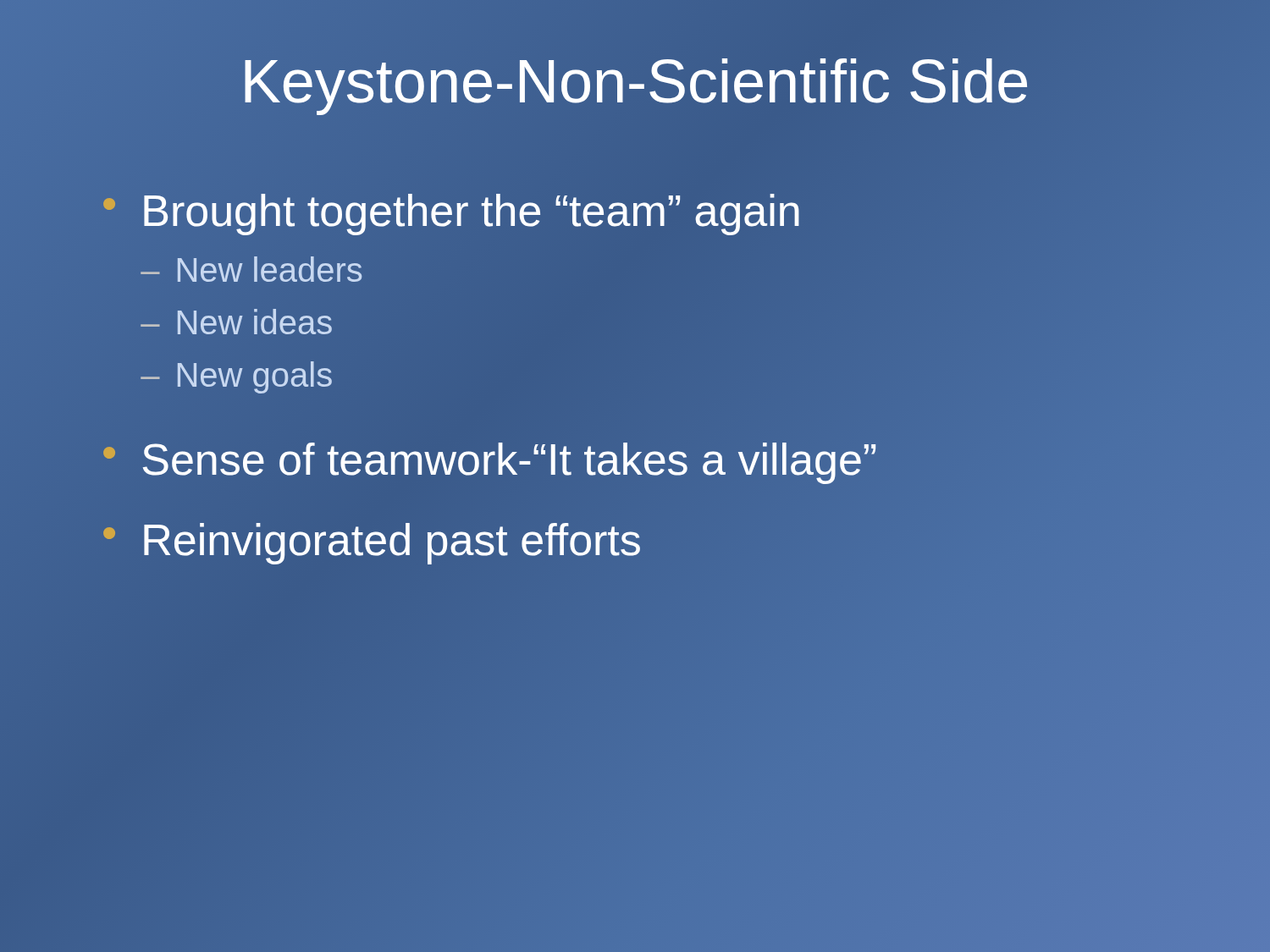Click on the list item containing "– New ideas"

tap(237, 323)
